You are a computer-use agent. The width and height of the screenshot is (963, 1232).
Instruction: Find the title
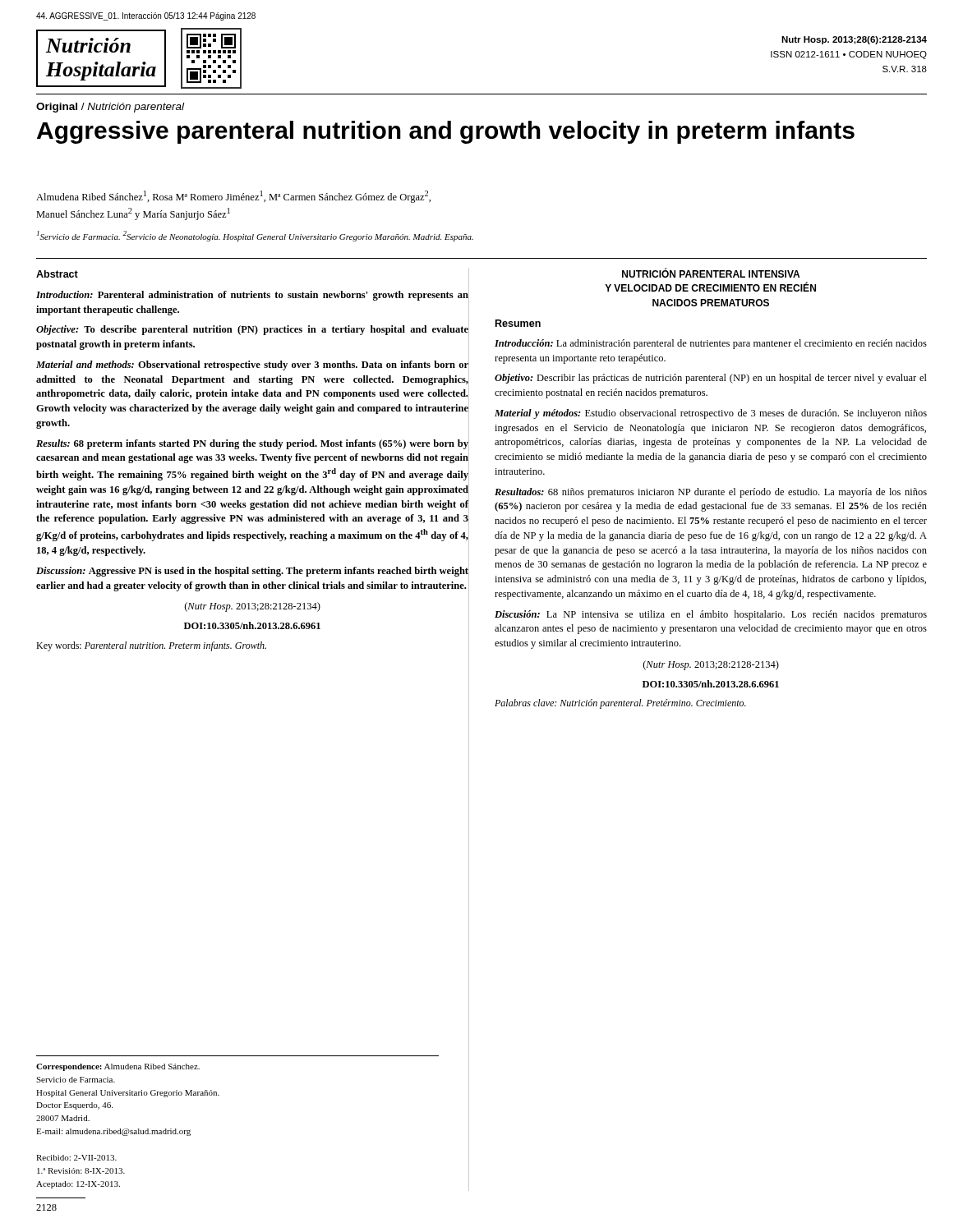(x=446, y=130)
